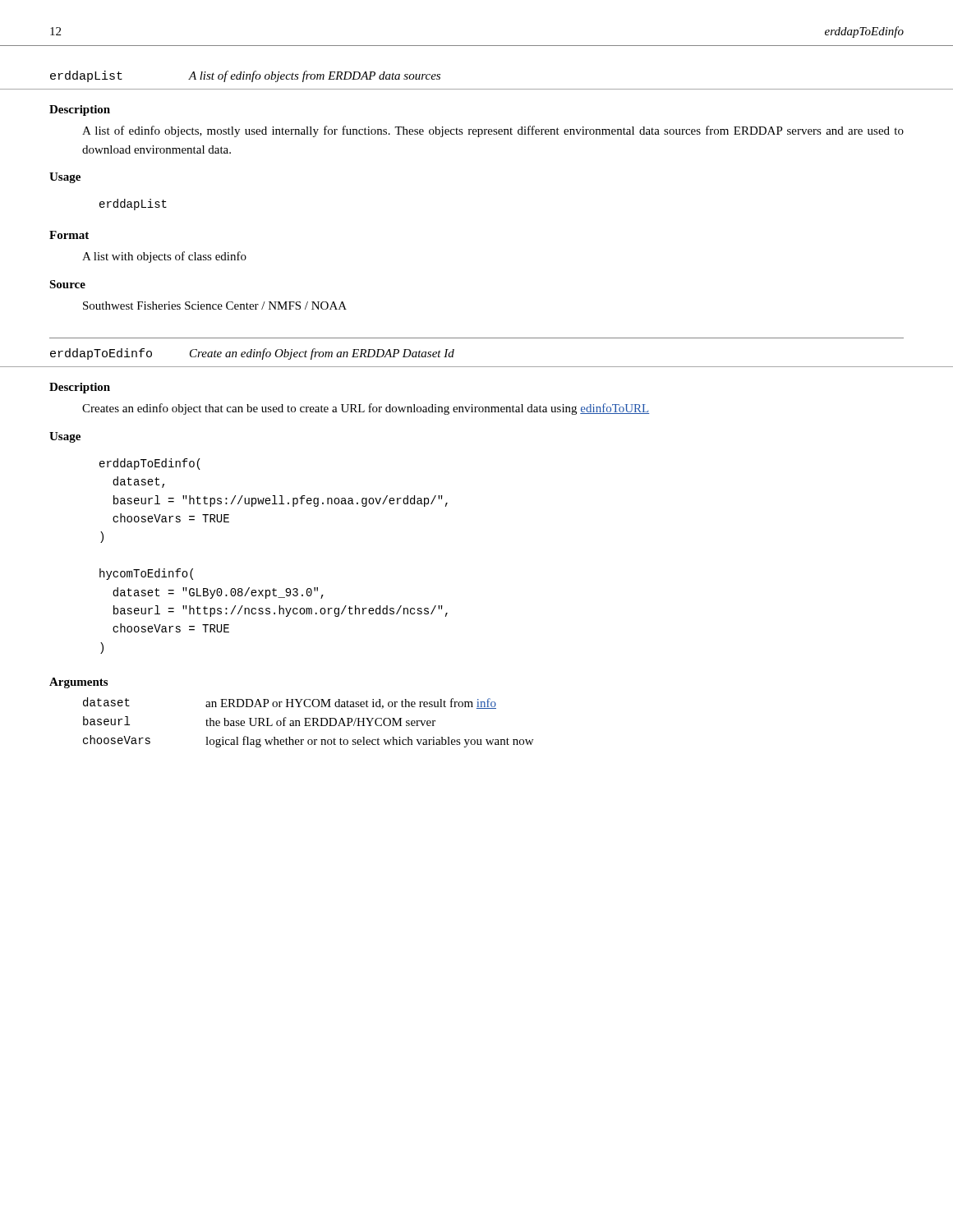Click on the text block that says "erddapToEdinfo( dataset, baseurl ="
The width and height of the screenshot is (953, 1232).
click(150, 464)
